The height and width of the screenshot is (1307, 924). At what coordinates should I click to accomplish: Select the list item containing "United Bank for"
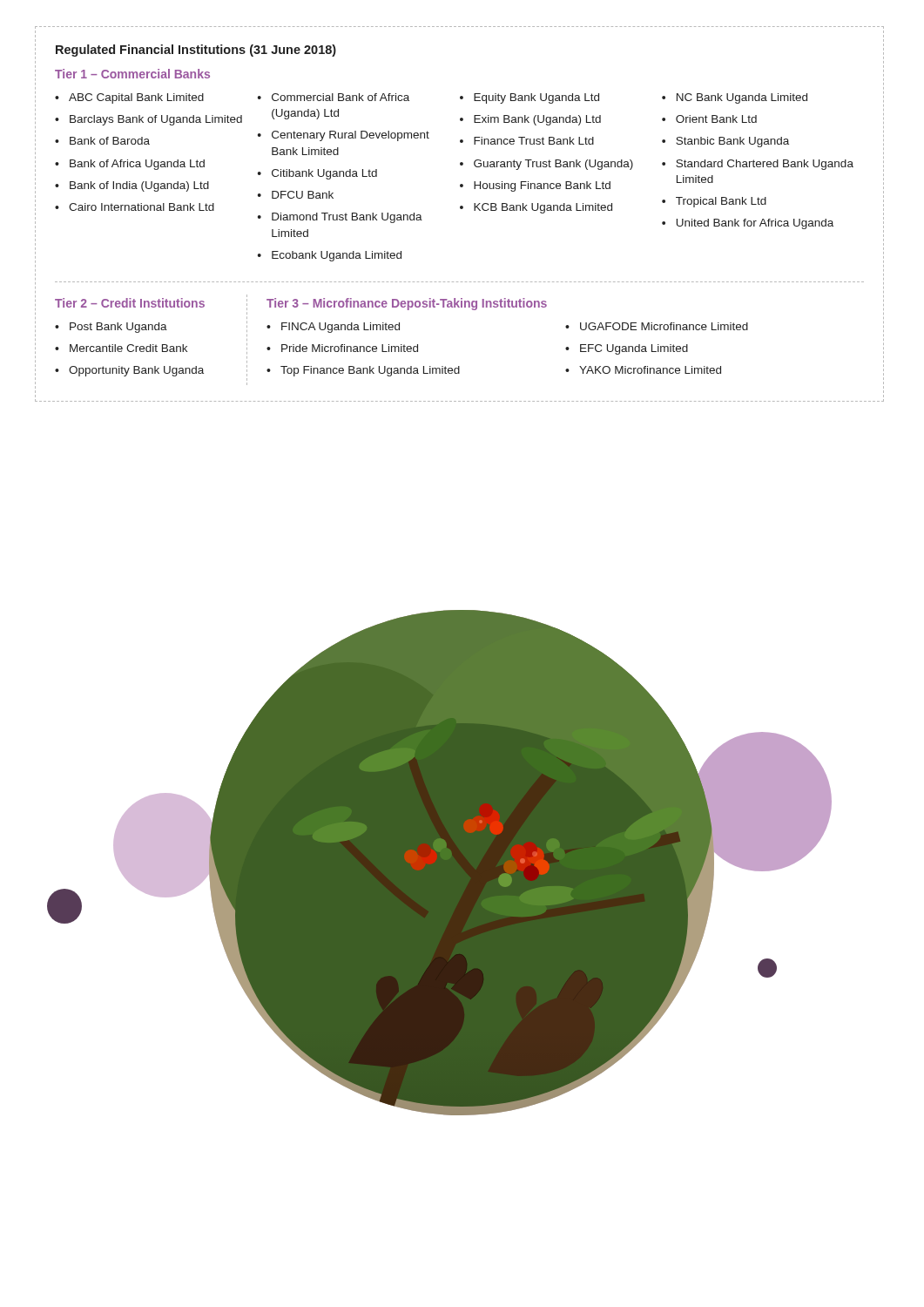point(755,223)
